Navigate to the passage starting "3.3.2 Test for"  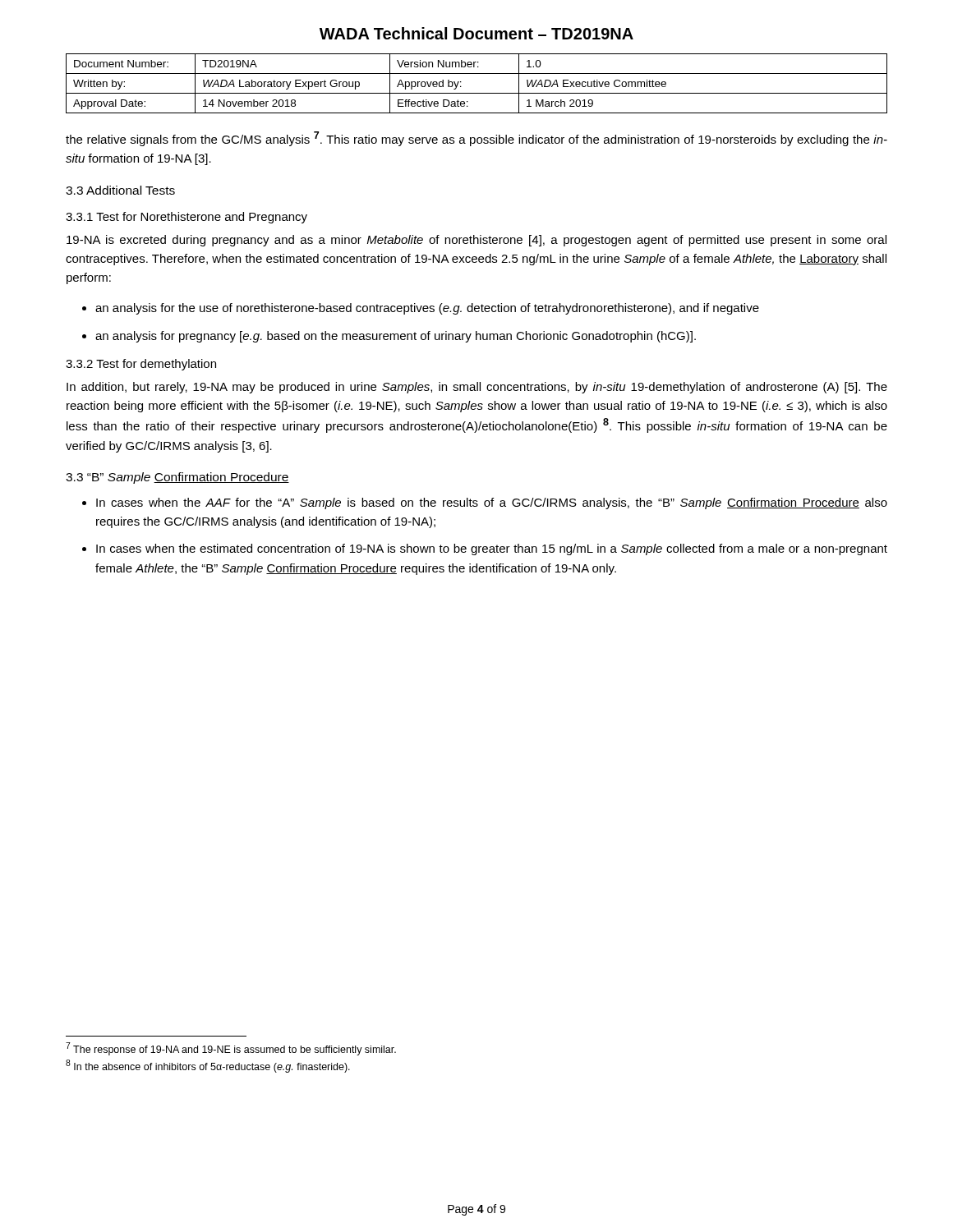tap(141, 363)
